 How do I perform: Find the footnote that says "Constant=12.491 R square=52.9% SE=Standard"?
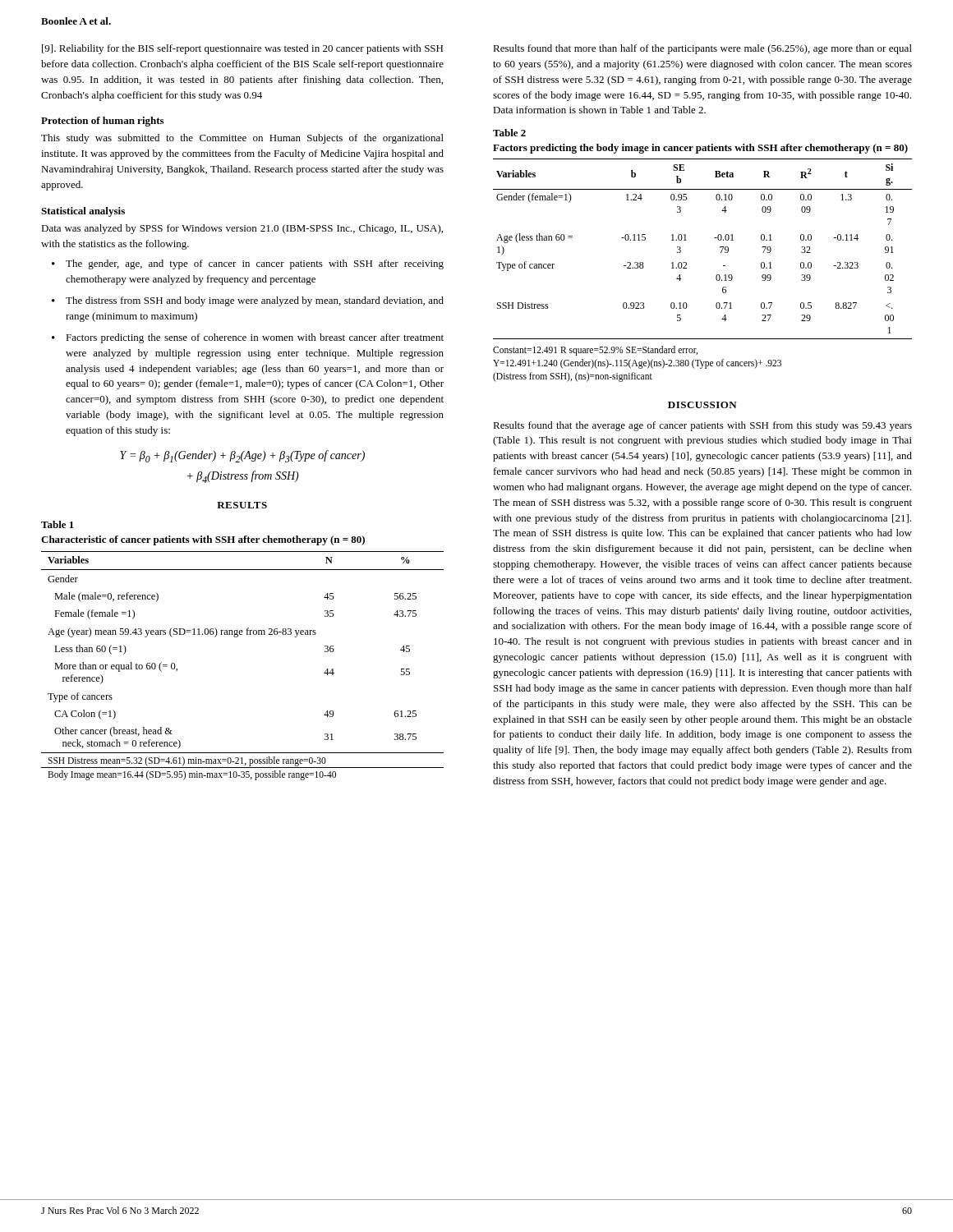[x=637, y=363]
